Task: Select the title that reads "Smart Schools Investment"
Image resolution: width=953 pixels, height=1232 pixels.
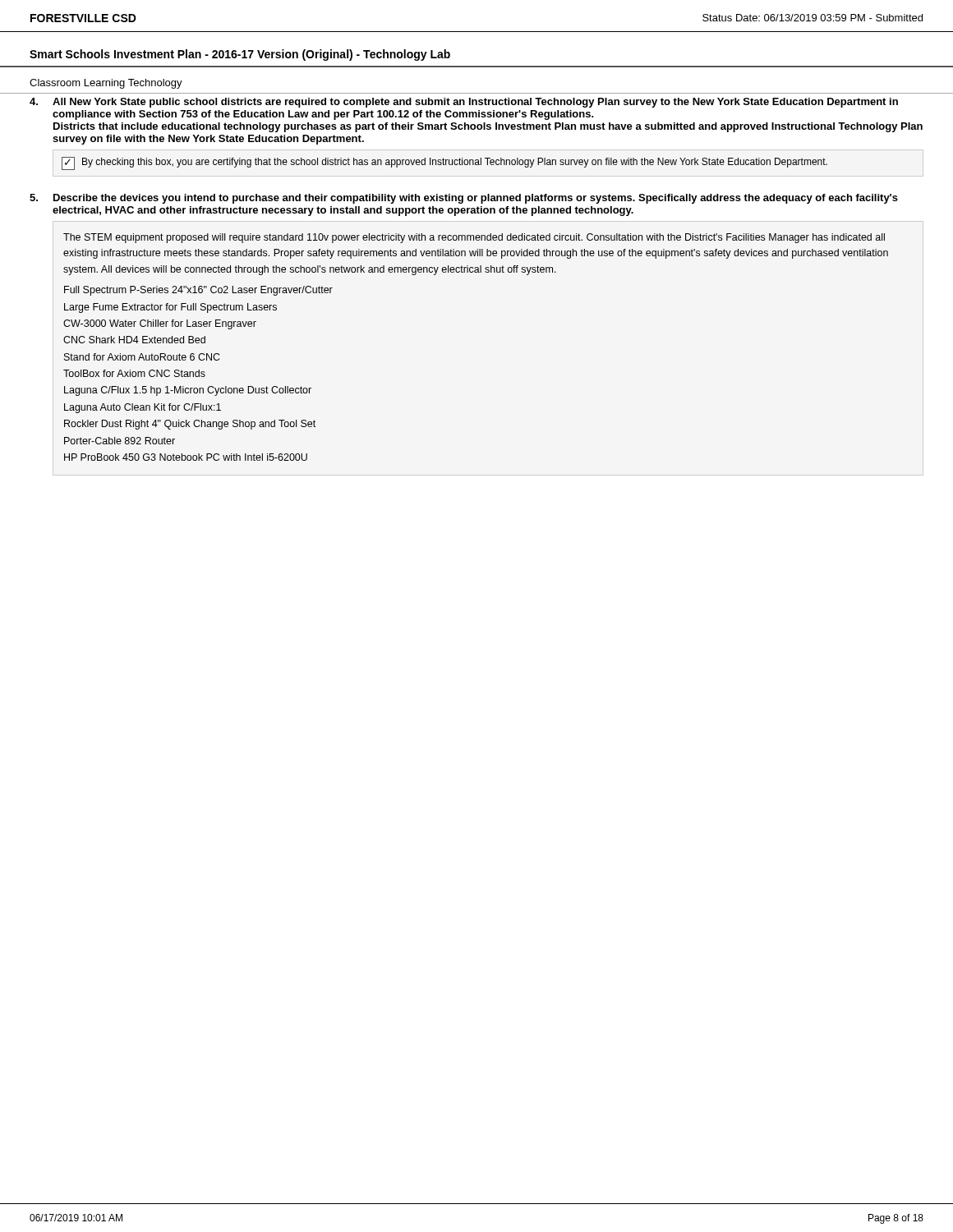Action: coord(240,54)
